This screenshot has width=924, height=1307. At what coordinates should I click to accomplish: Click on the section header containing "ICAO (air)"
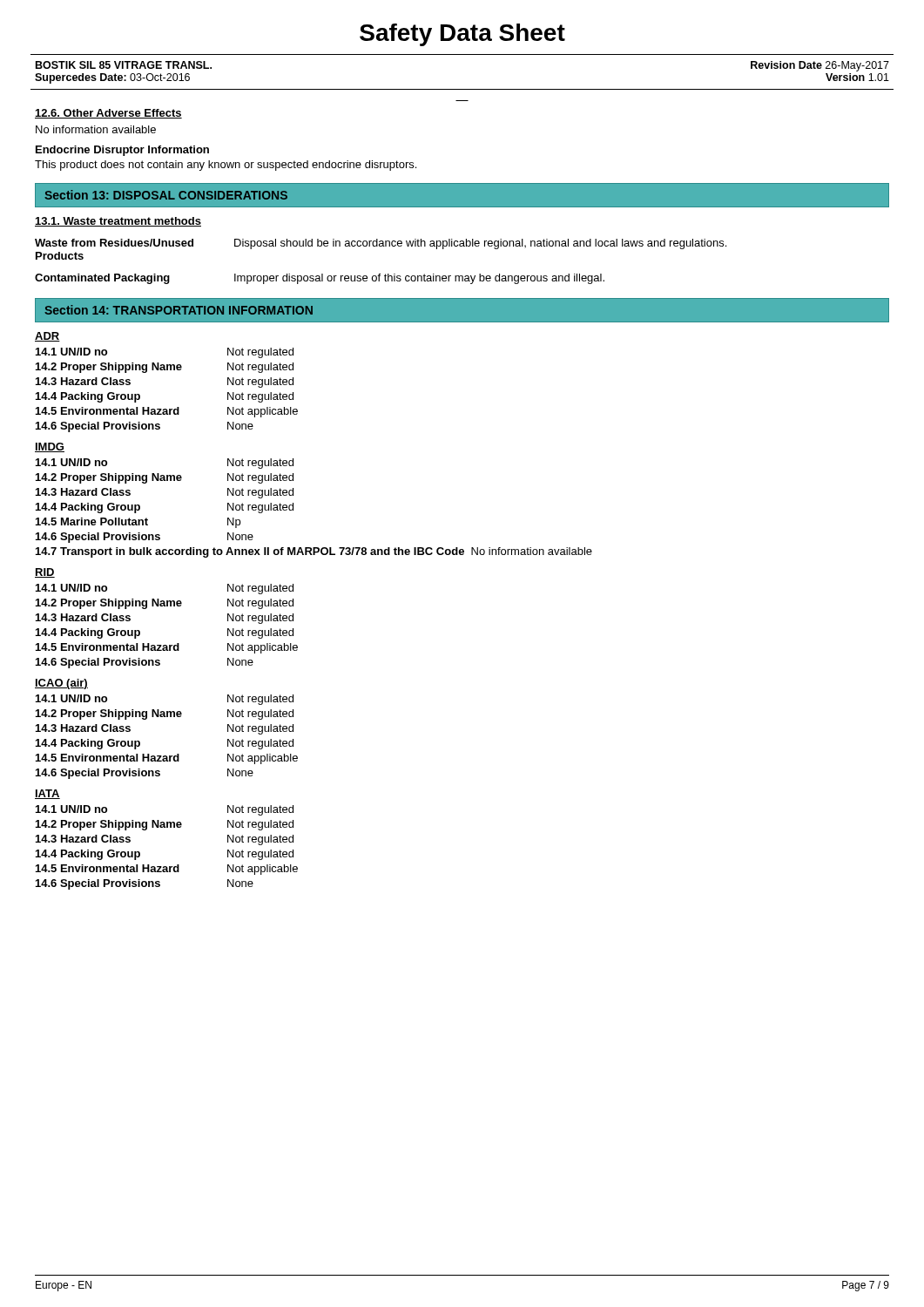click(x=61, y=683)
